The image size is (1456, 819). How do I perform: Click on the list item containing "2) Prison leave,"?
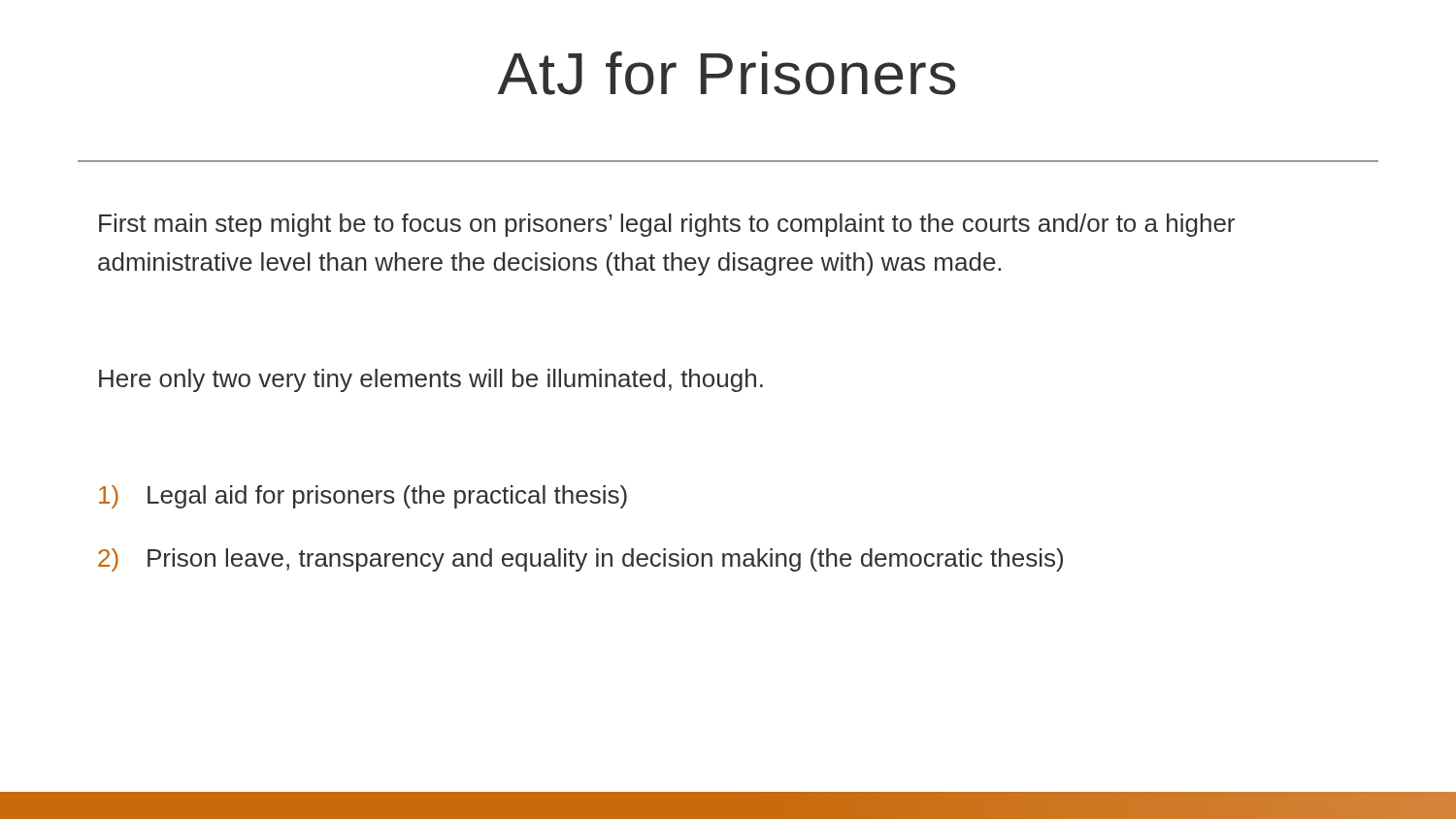point(581,558)
